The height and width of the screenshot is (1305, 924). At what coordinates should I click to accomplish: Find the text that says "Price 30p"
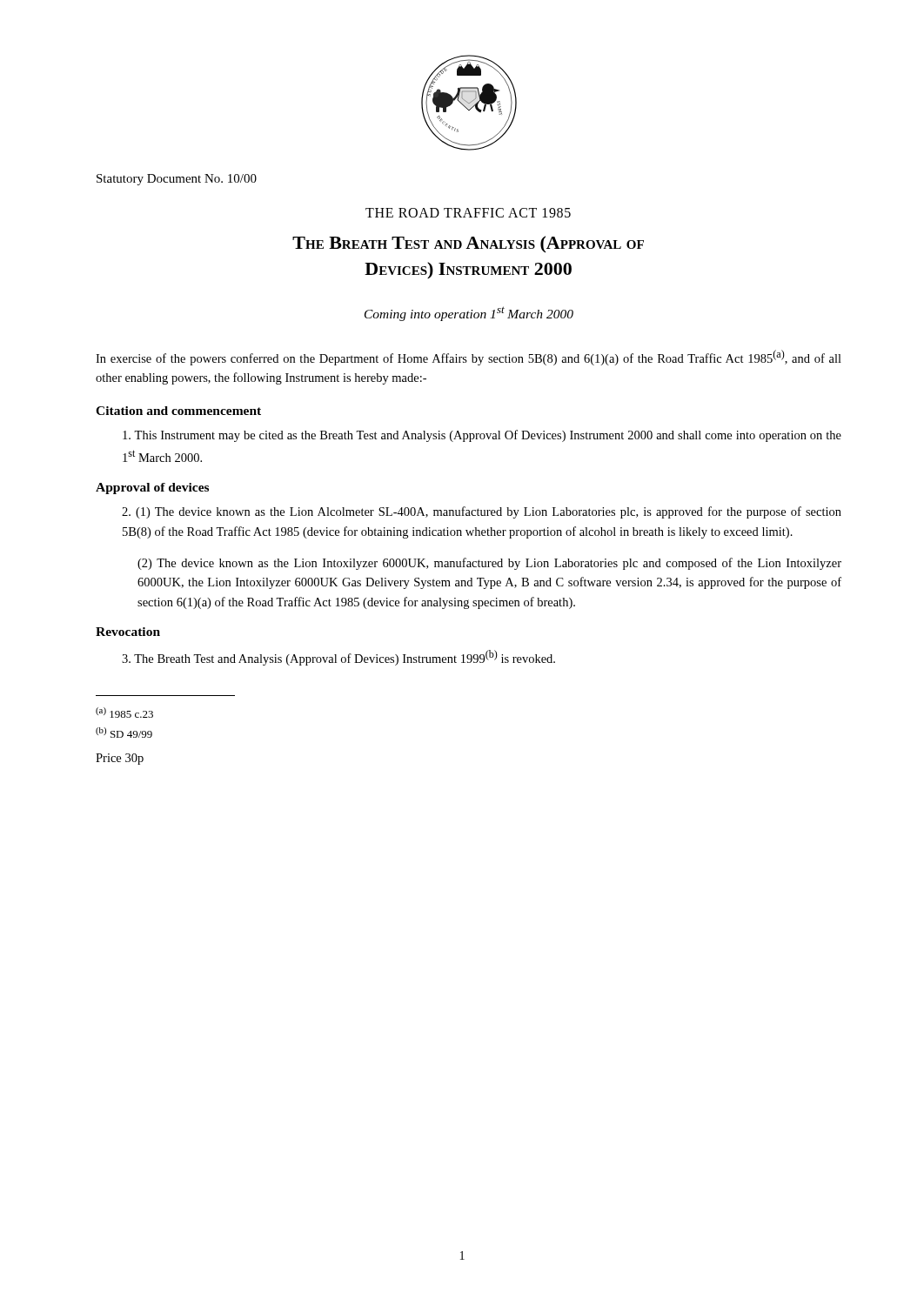click(120, 758)
